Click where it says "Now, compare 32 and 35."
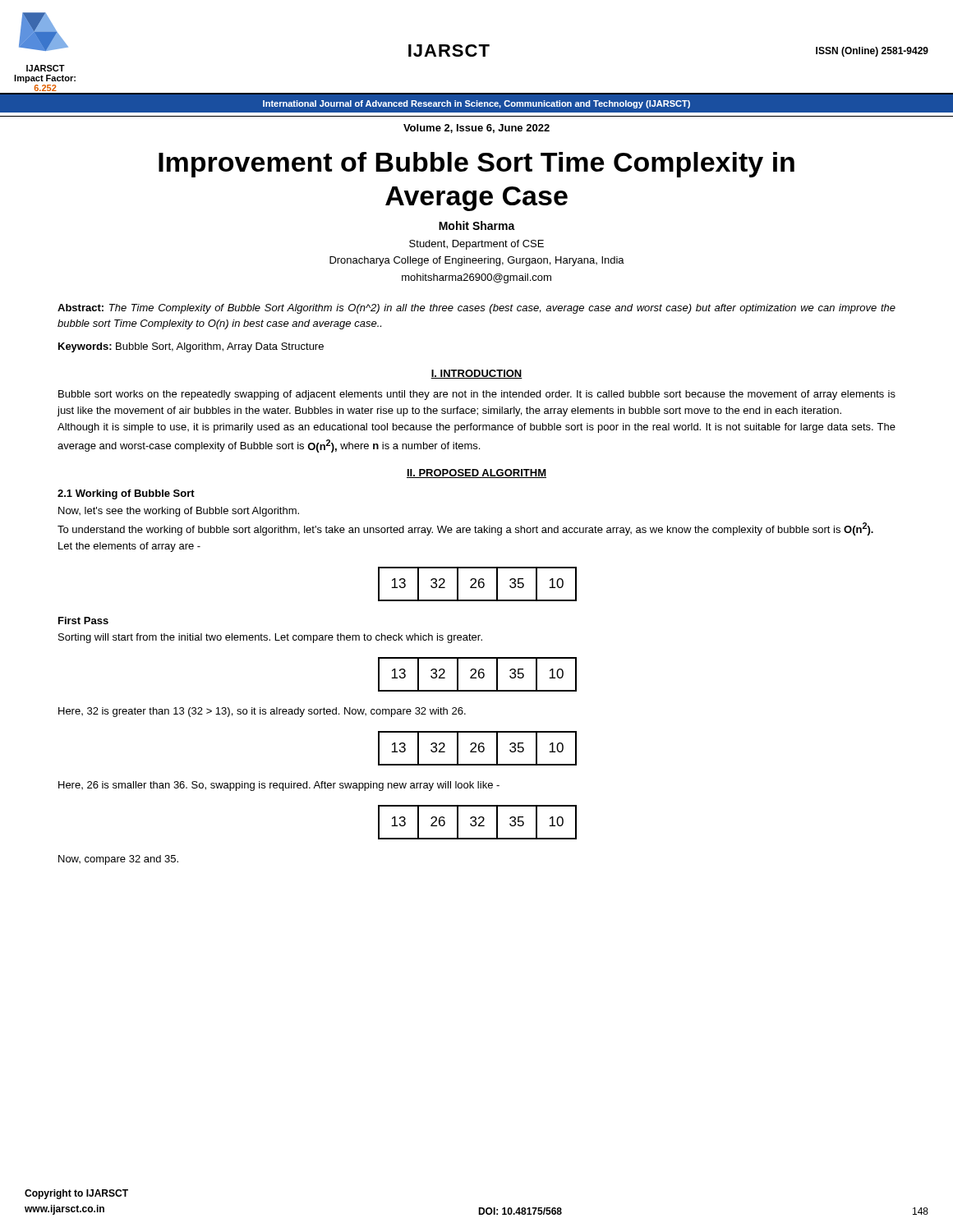Screen dimensions: 1232x953 [118, 859]
